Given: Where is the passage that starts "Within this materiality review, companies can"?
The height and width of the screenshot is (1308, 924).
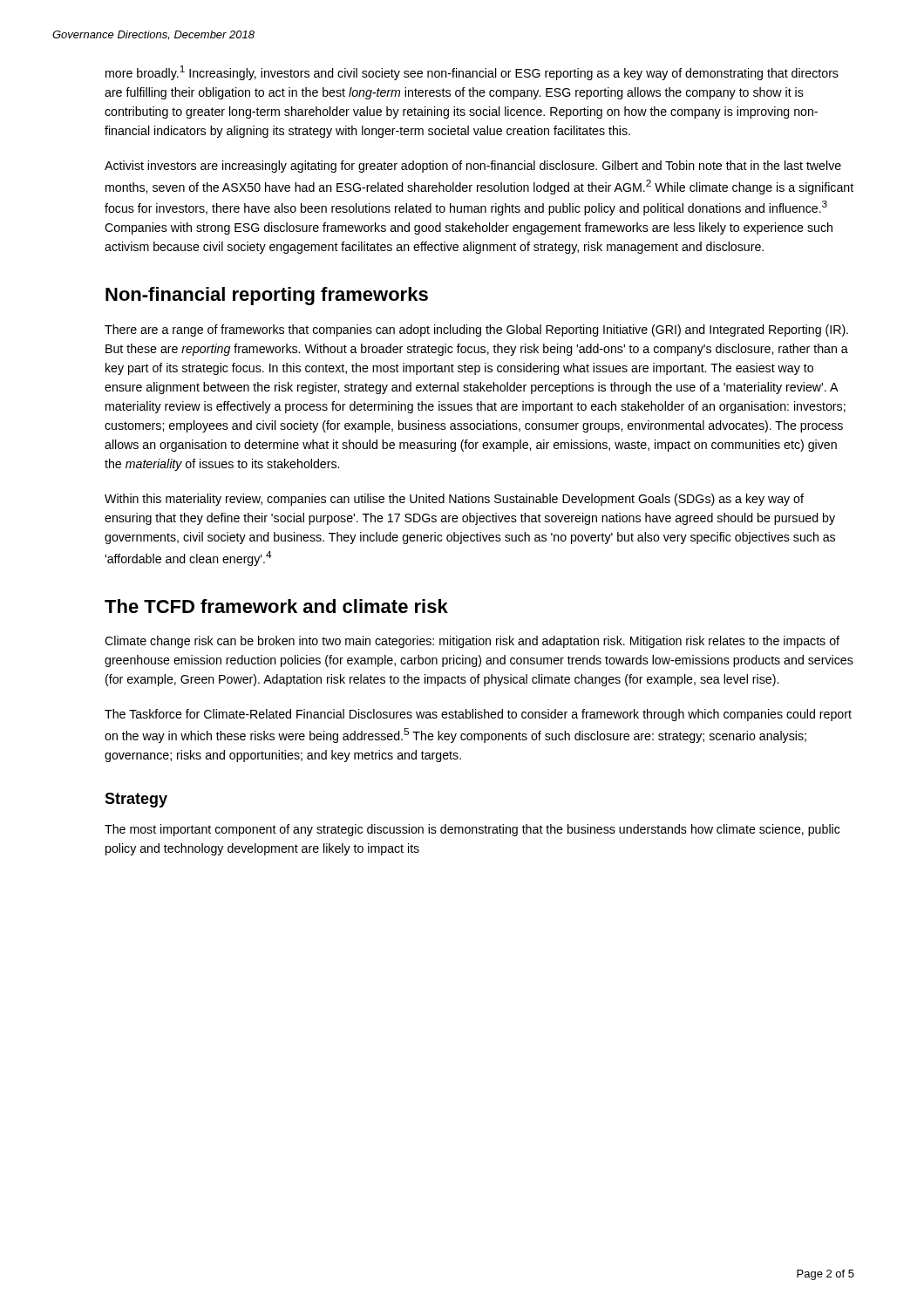Looking at the screenshot, I should click(470, 529).
